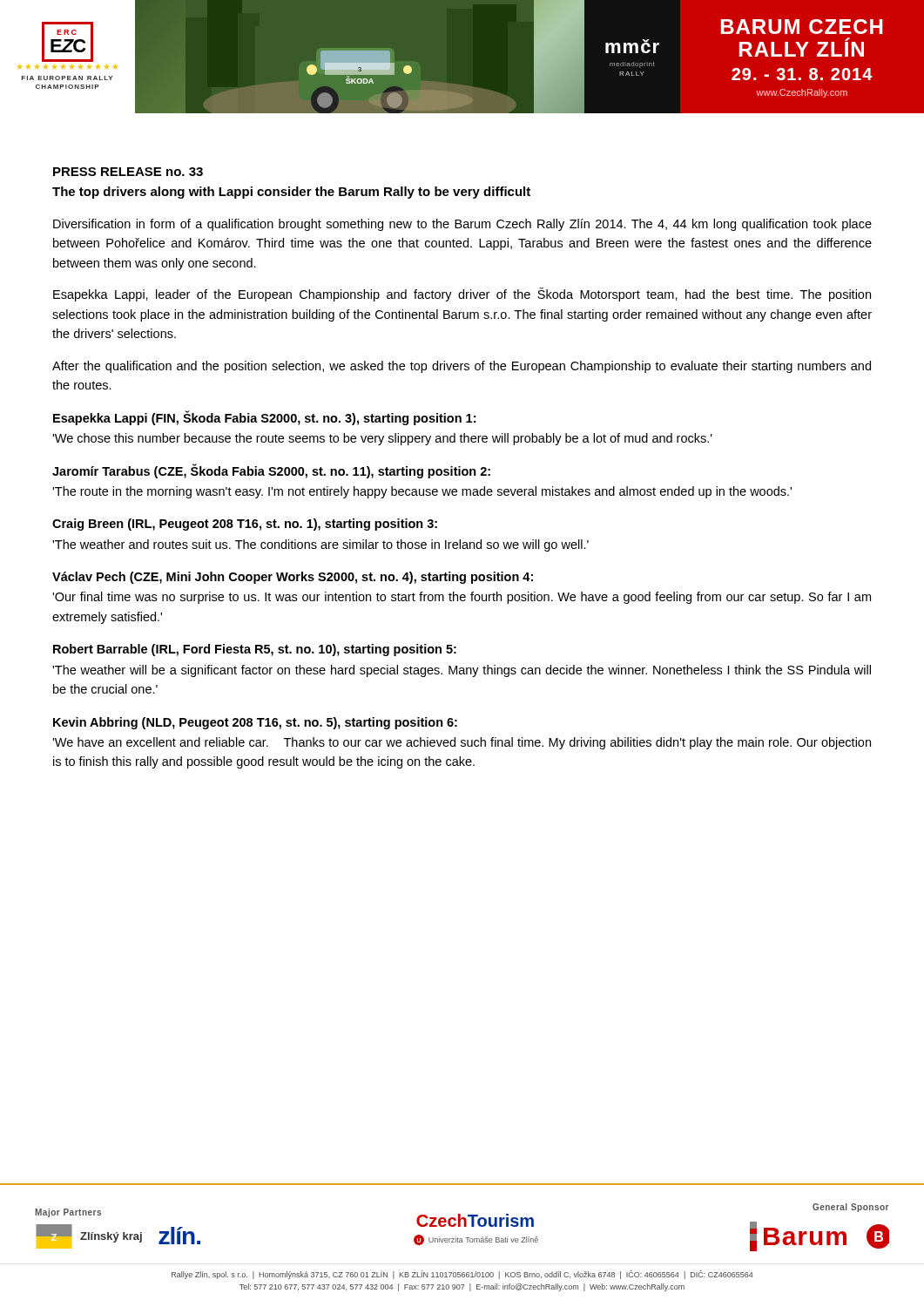Click on the text block with the text "'The weather will be"
924x1307 pixels.
[462, 680]
